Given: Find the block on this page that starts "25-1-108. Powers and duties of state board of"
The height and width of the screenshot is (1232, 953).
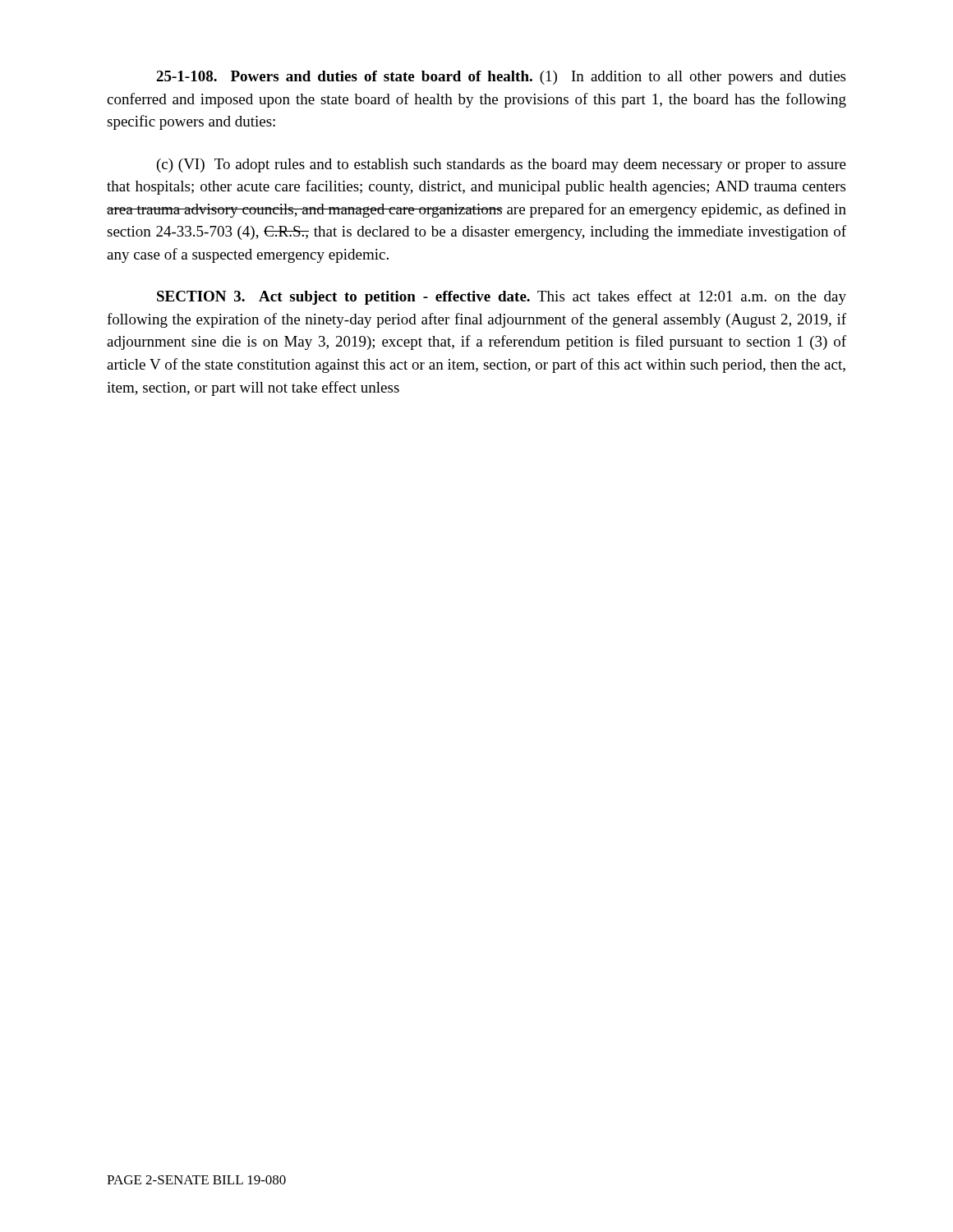Looking at the screenshot, I should click(x=476, y=99).
